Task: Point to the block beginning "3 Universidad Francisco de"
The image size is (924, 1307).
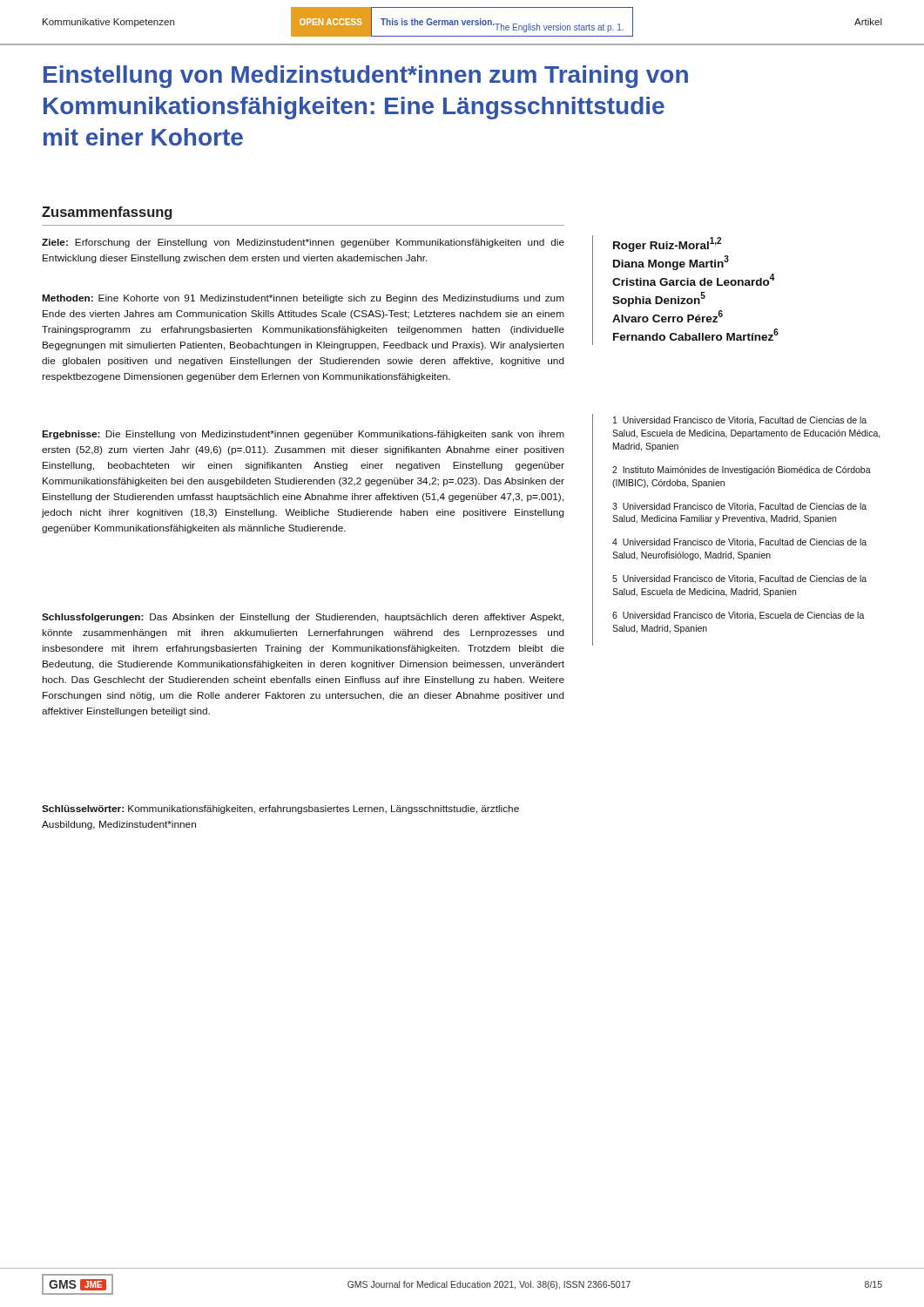Action: pos(739,512)
